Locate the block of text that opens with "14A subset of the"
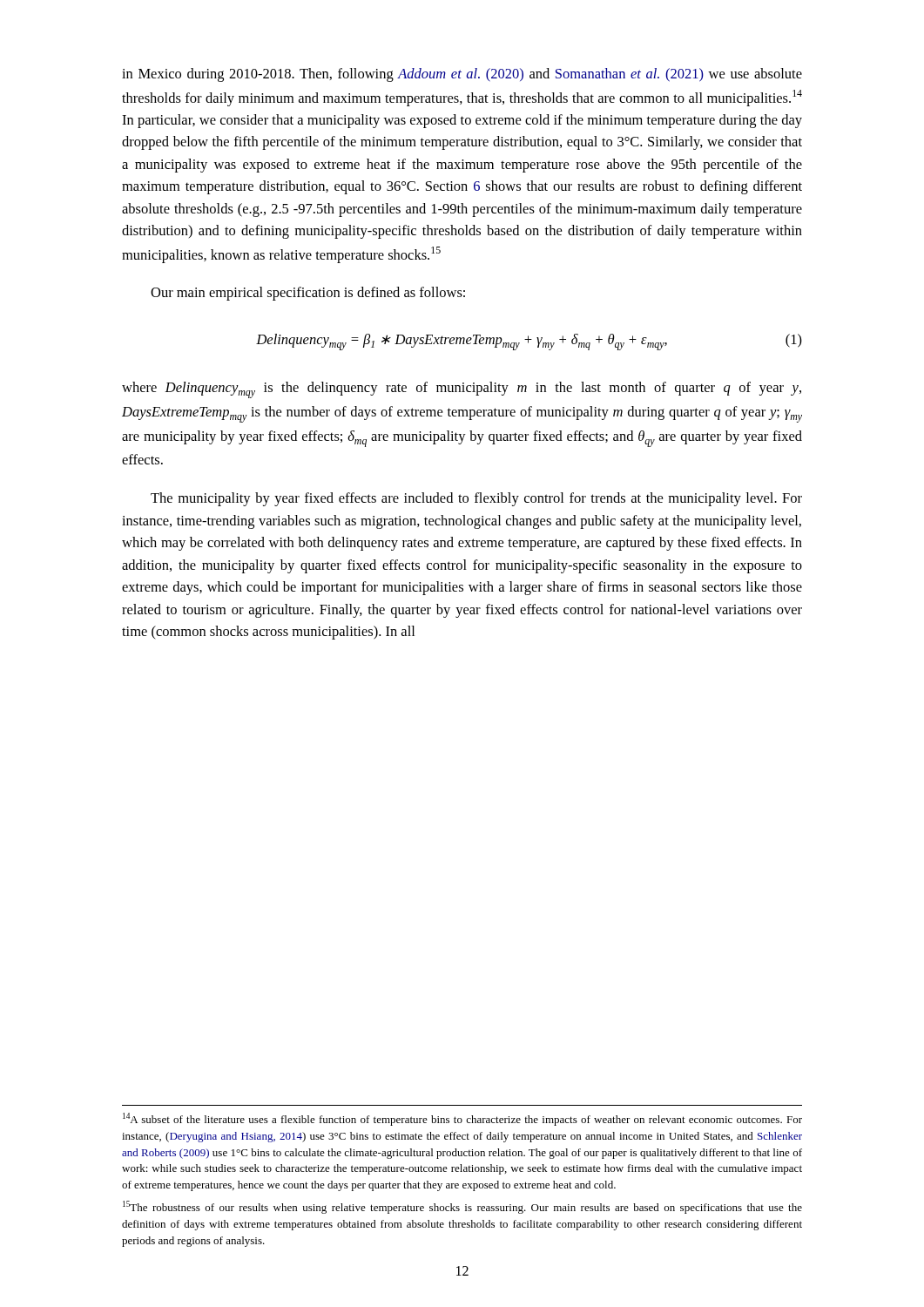Viewport: 924px width, 1307px height. tap(462, 1151)
